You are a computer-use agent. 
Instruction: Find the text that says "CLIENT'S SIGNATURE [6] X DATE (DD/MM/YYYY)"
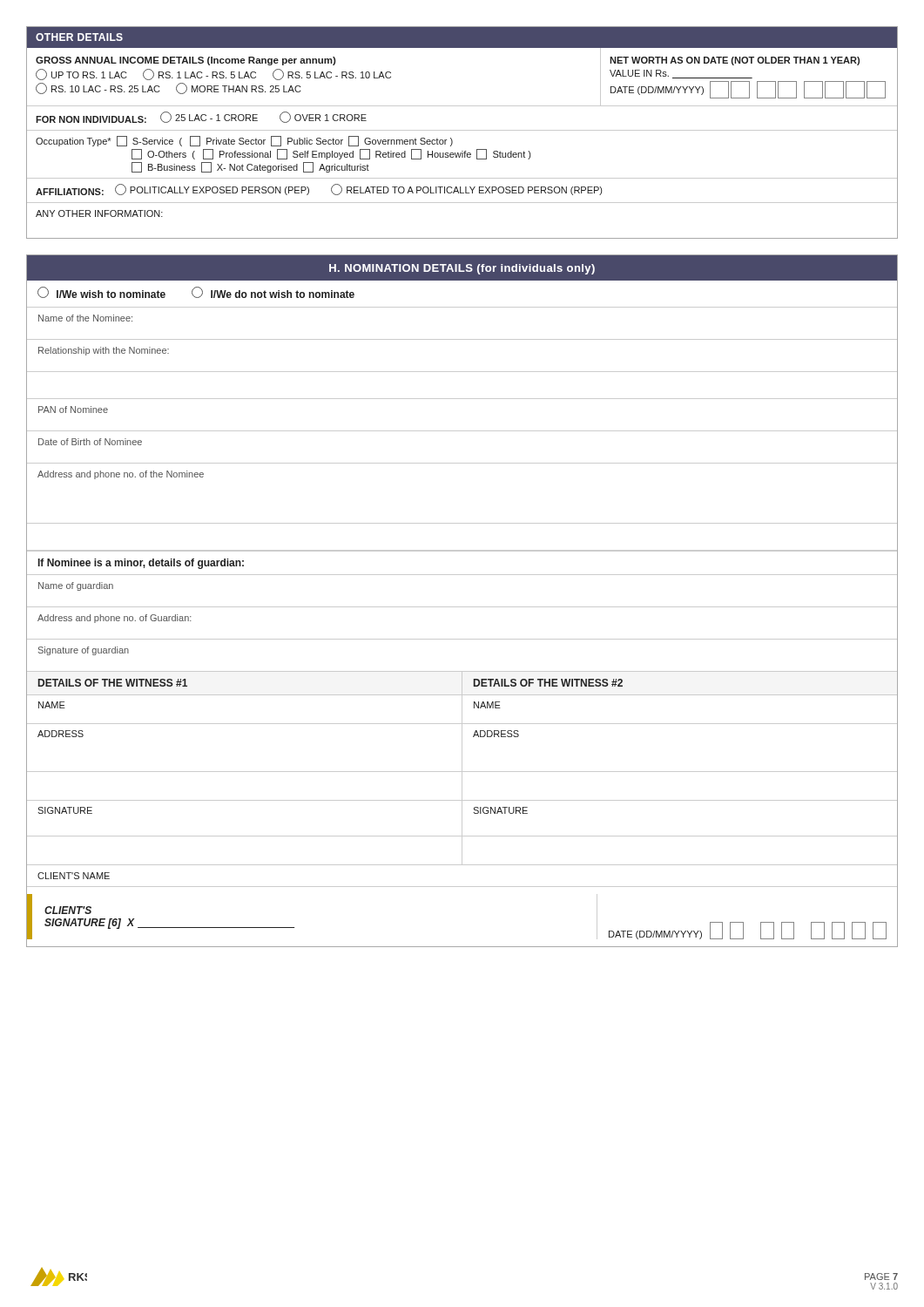[x=462, y=917]
